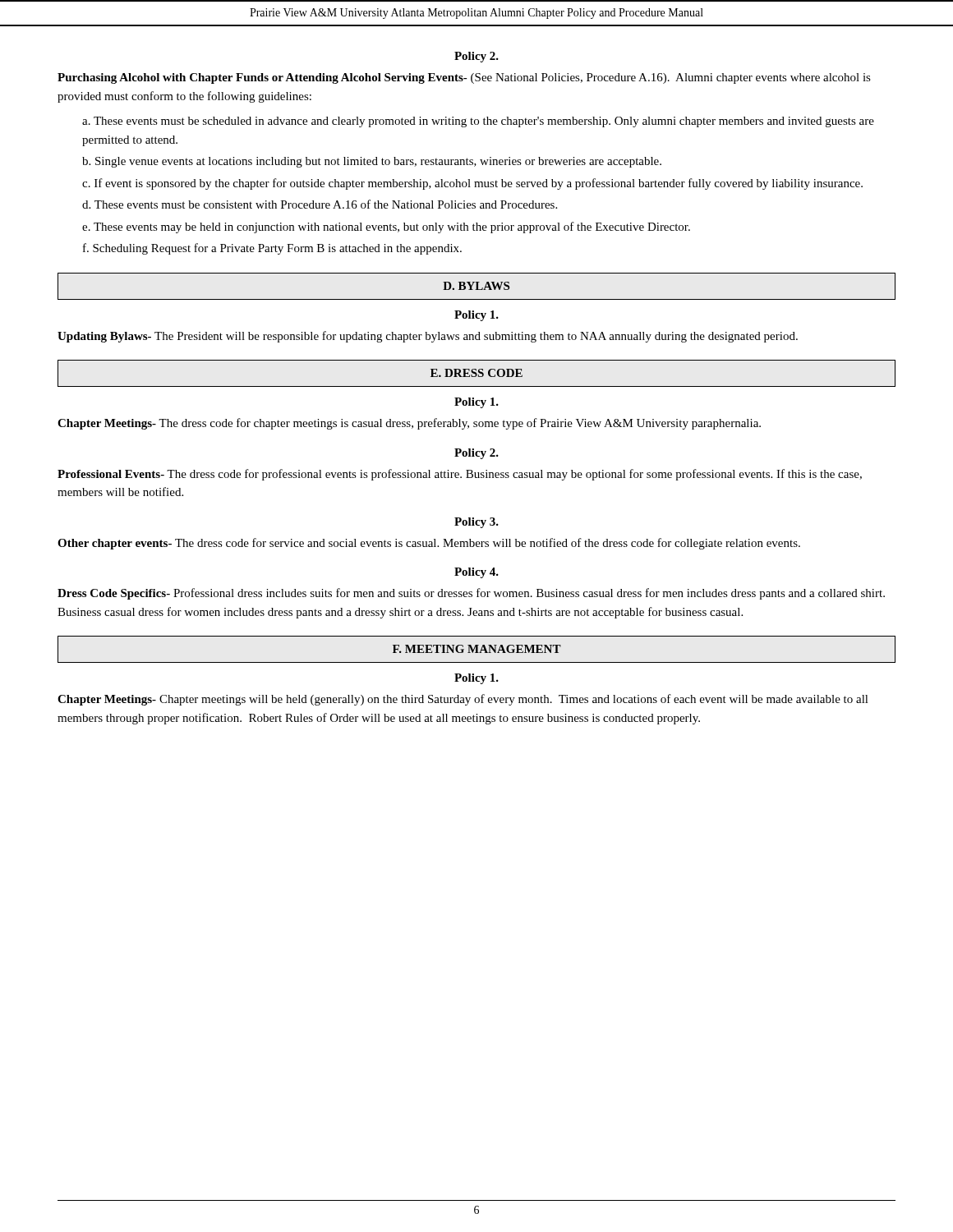Where does it say "Policy 3."?
The image size is (953, 1232).
(x=476, y=521)
